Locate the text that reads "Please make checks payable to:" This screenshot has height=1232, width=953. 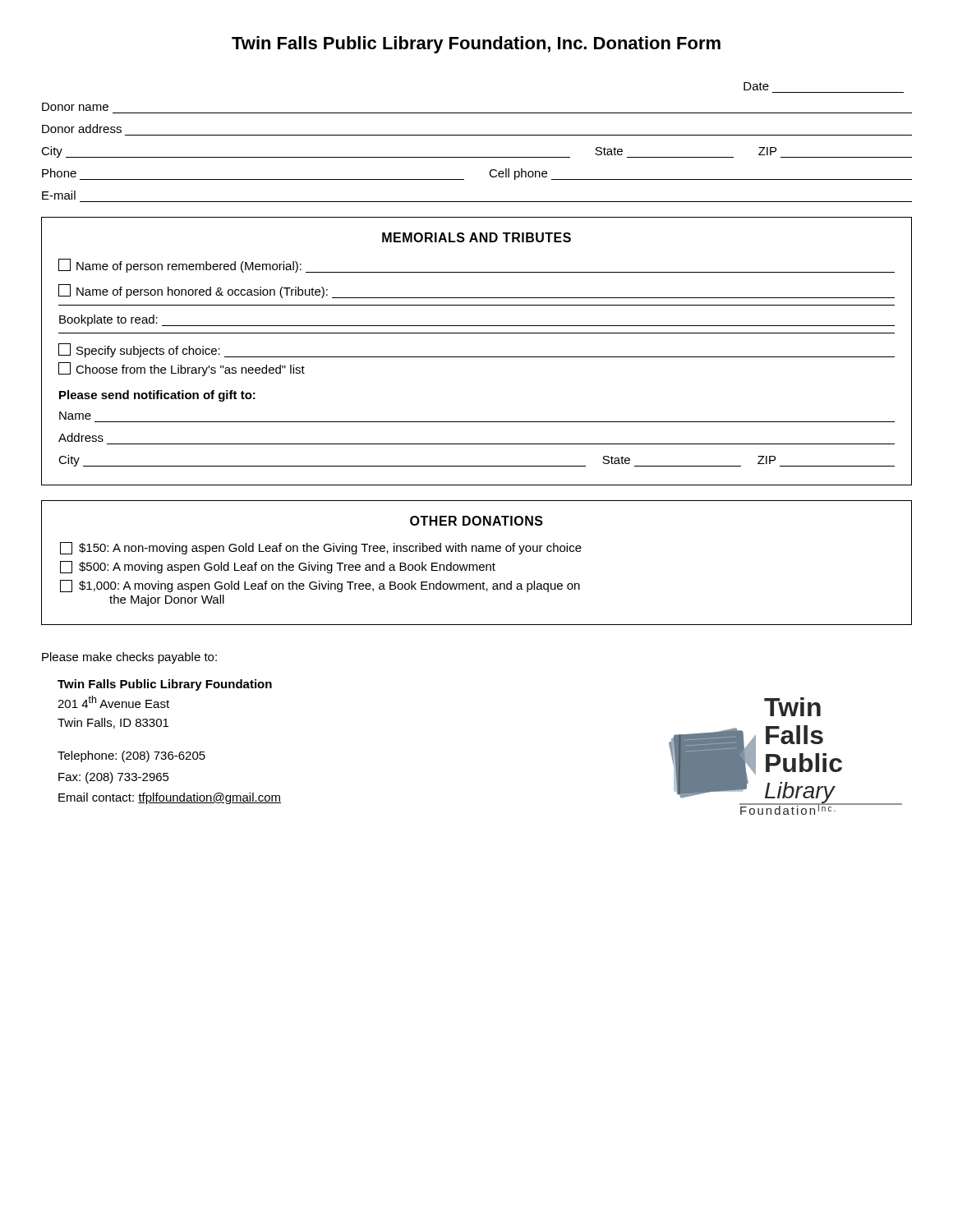[x=129, y=657]
